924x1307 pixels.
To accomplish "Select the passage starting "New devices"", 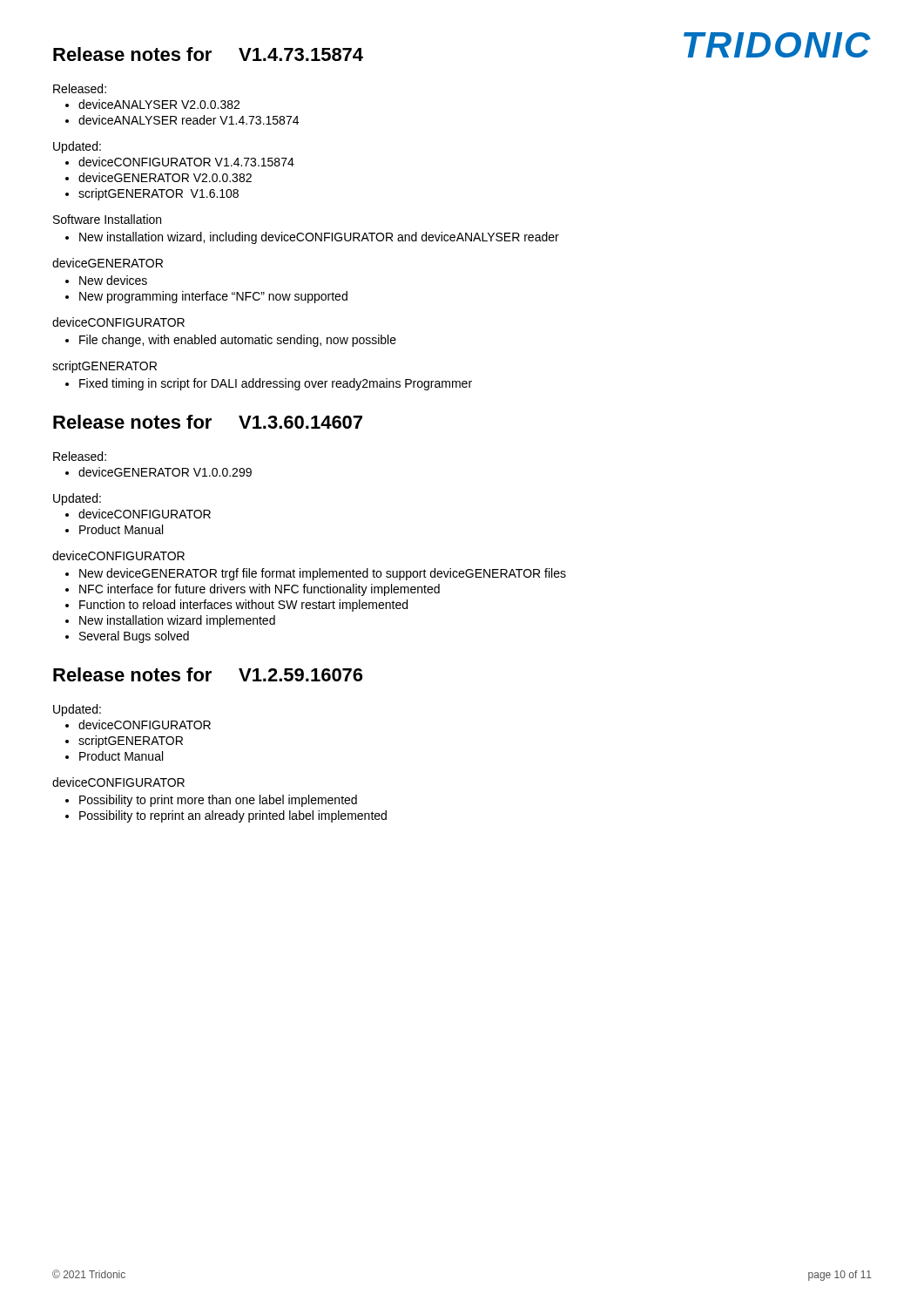I will click(x=113, y=281).
